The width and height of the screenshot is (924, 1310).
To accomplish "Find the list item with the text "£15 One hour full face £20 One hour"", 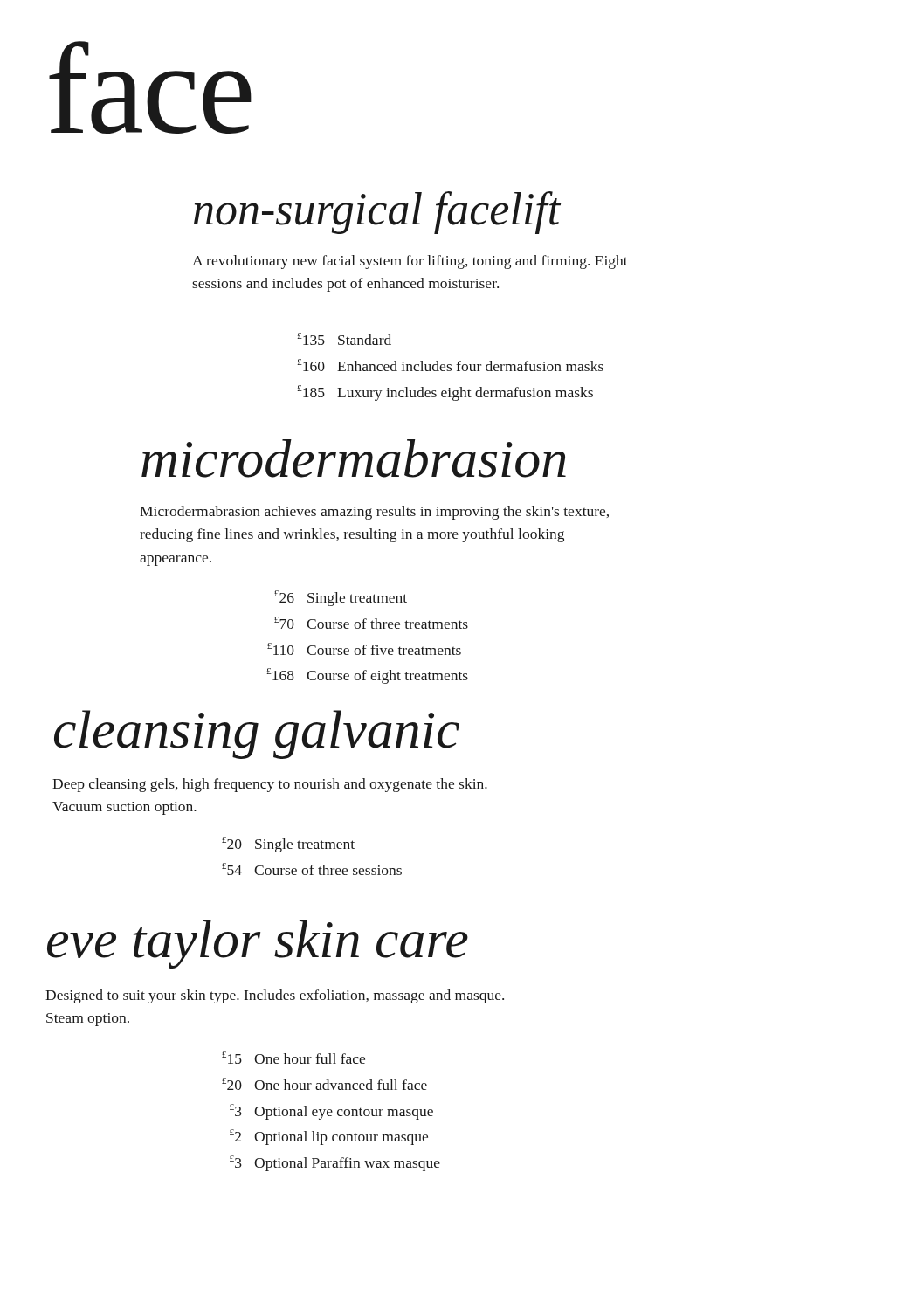I will 323,1111.
